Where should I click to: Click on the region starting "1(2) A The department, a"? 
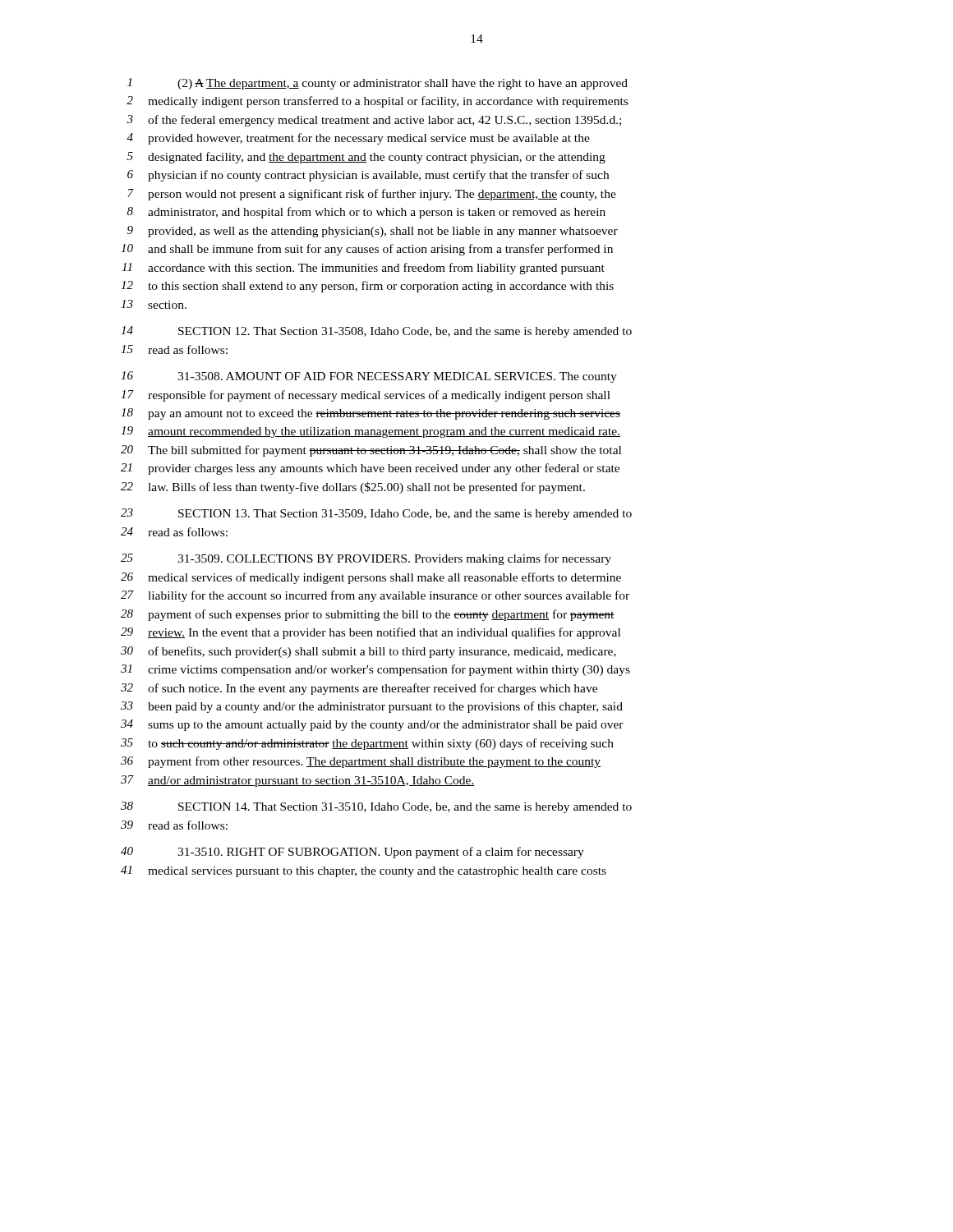coord(493,194)
